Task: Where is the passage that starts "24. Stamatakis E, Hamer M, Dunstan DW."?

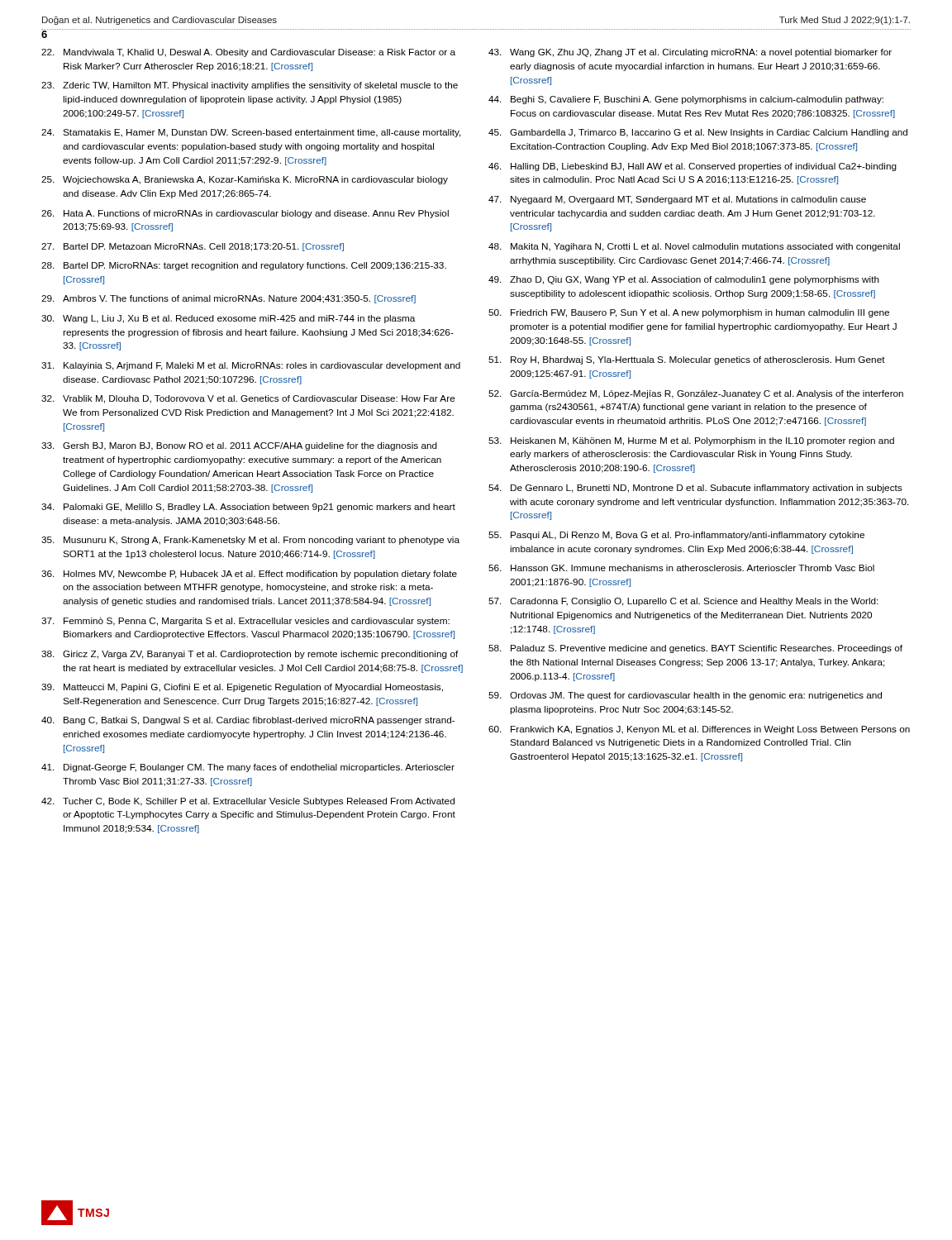Action: coord(252,147)
